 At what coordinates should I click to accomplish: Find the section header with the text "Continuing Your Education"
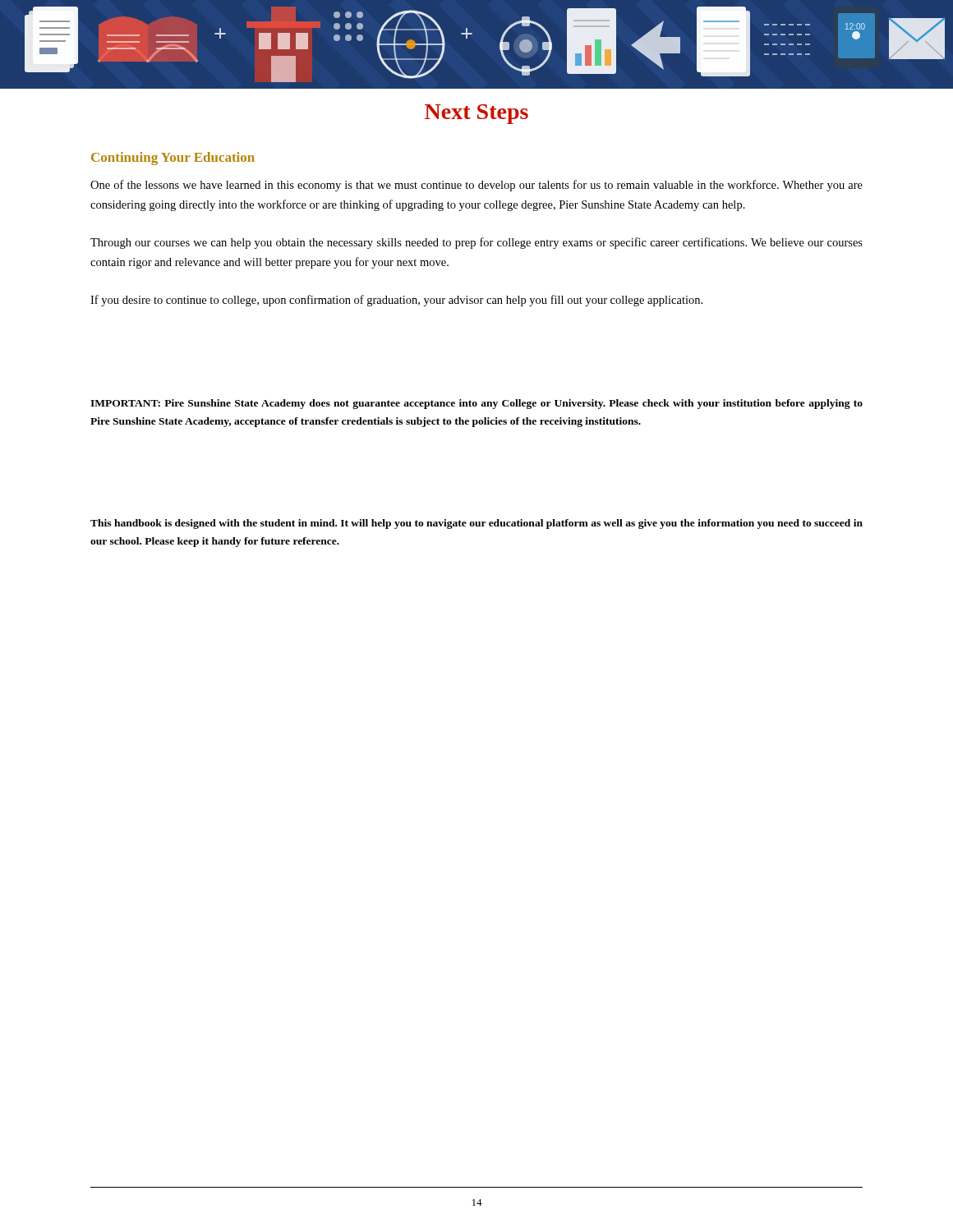click(173, 157)
